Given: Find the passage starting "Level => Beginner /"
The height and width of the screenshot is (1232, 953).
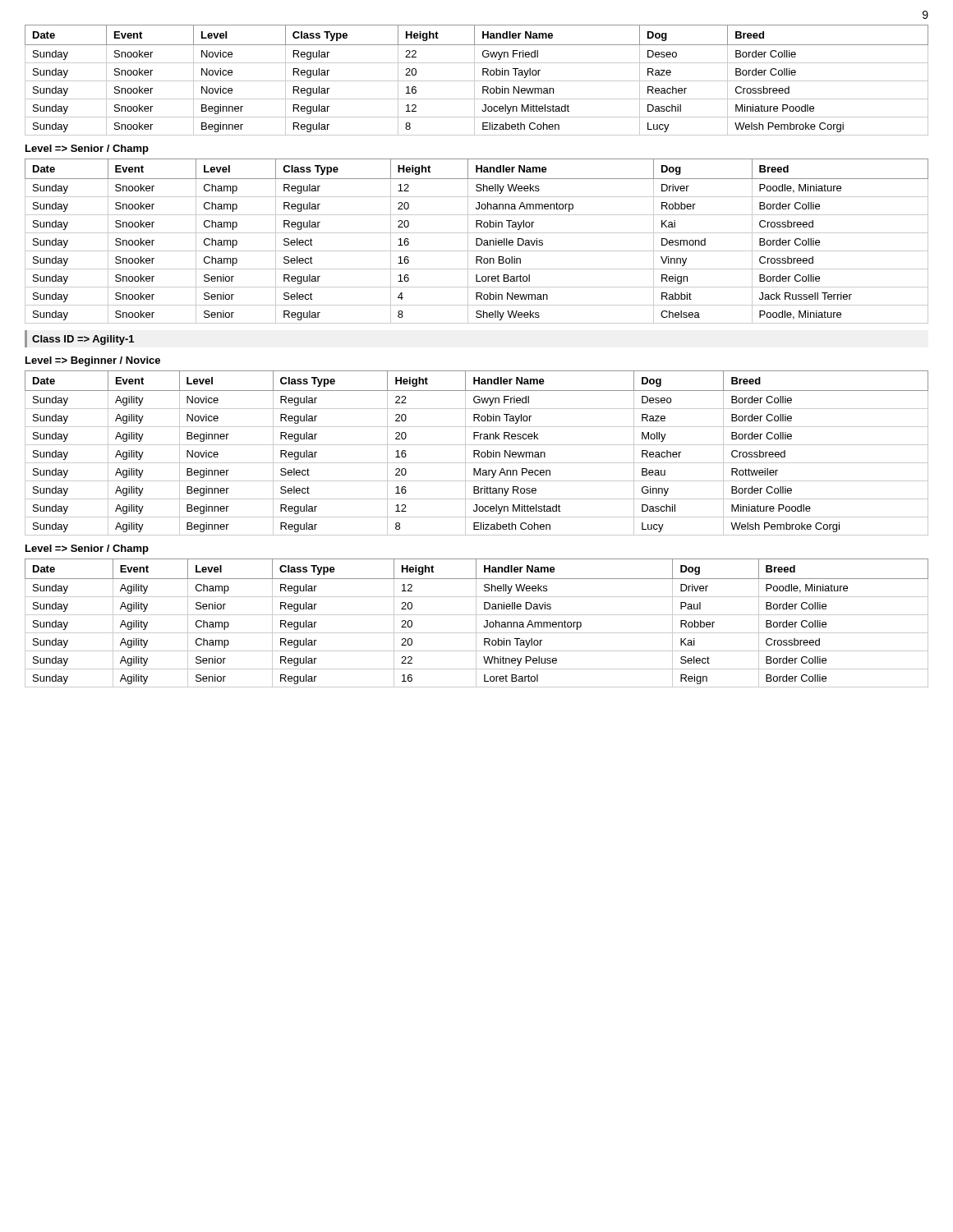Looking at the screenshot, I should 93,360.
